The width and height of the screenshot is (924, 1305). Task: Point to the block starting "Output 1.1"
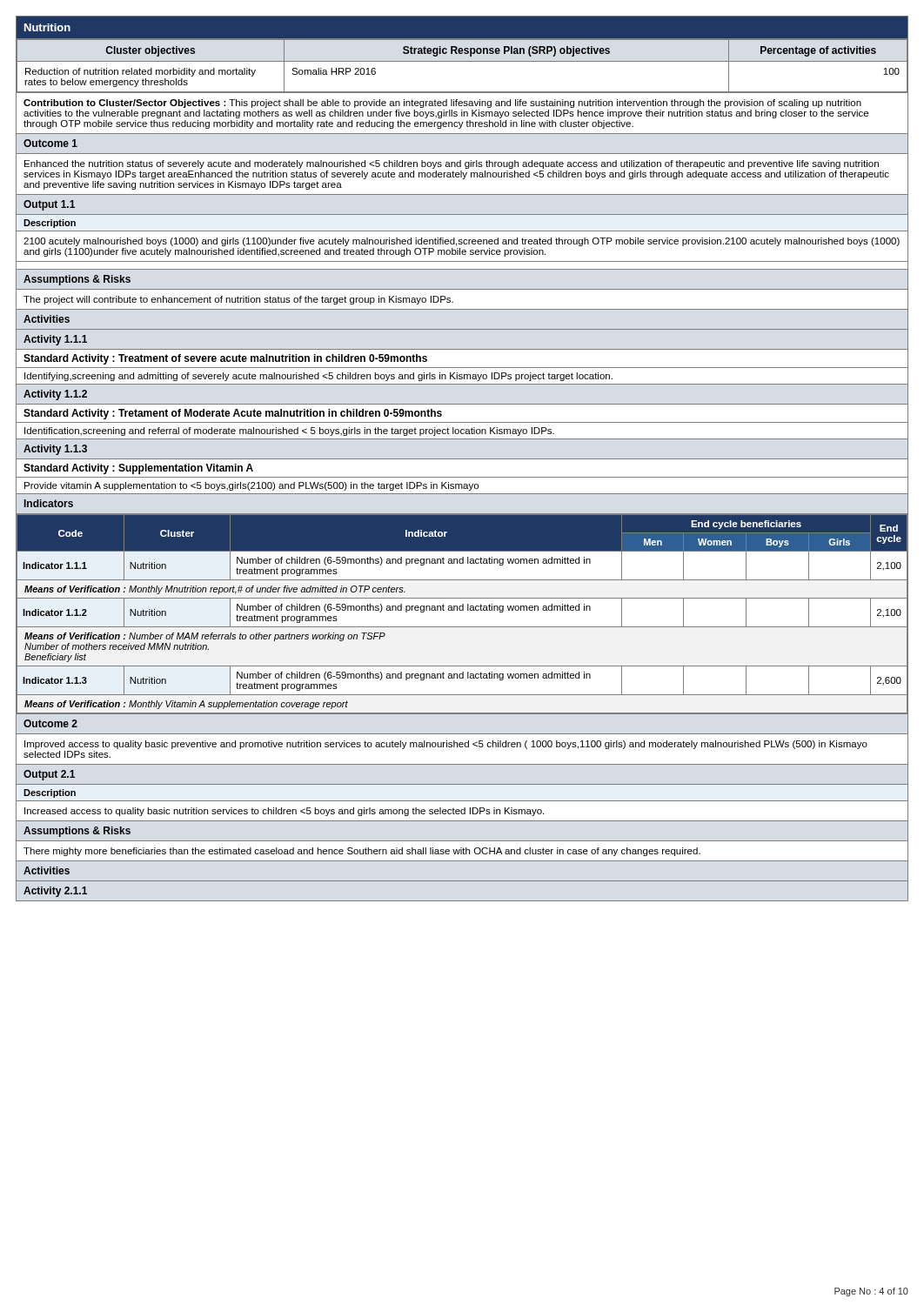[x=49, y=204]
